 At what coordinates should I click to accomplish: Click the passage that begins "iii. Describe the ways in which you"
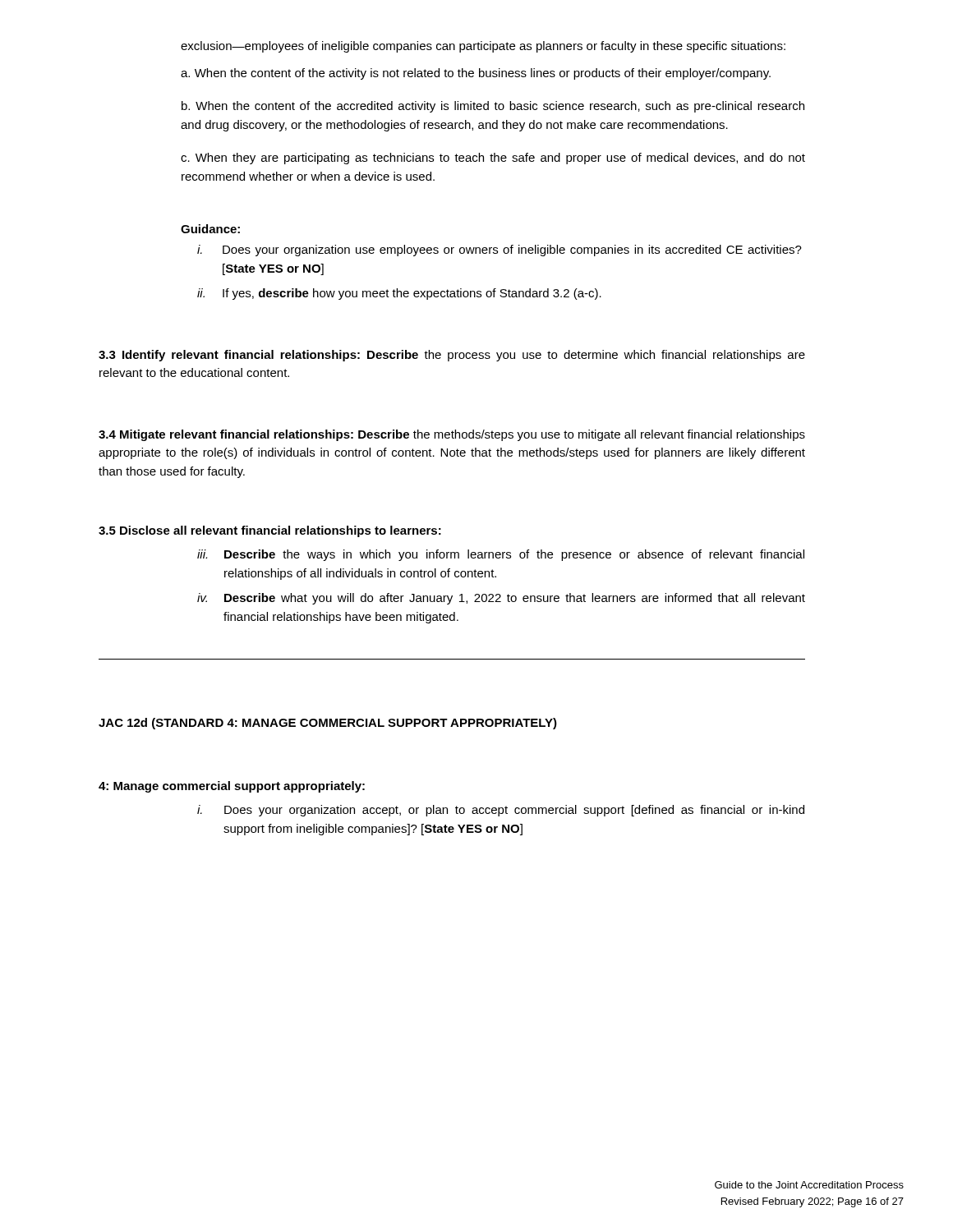coord(501,564)
